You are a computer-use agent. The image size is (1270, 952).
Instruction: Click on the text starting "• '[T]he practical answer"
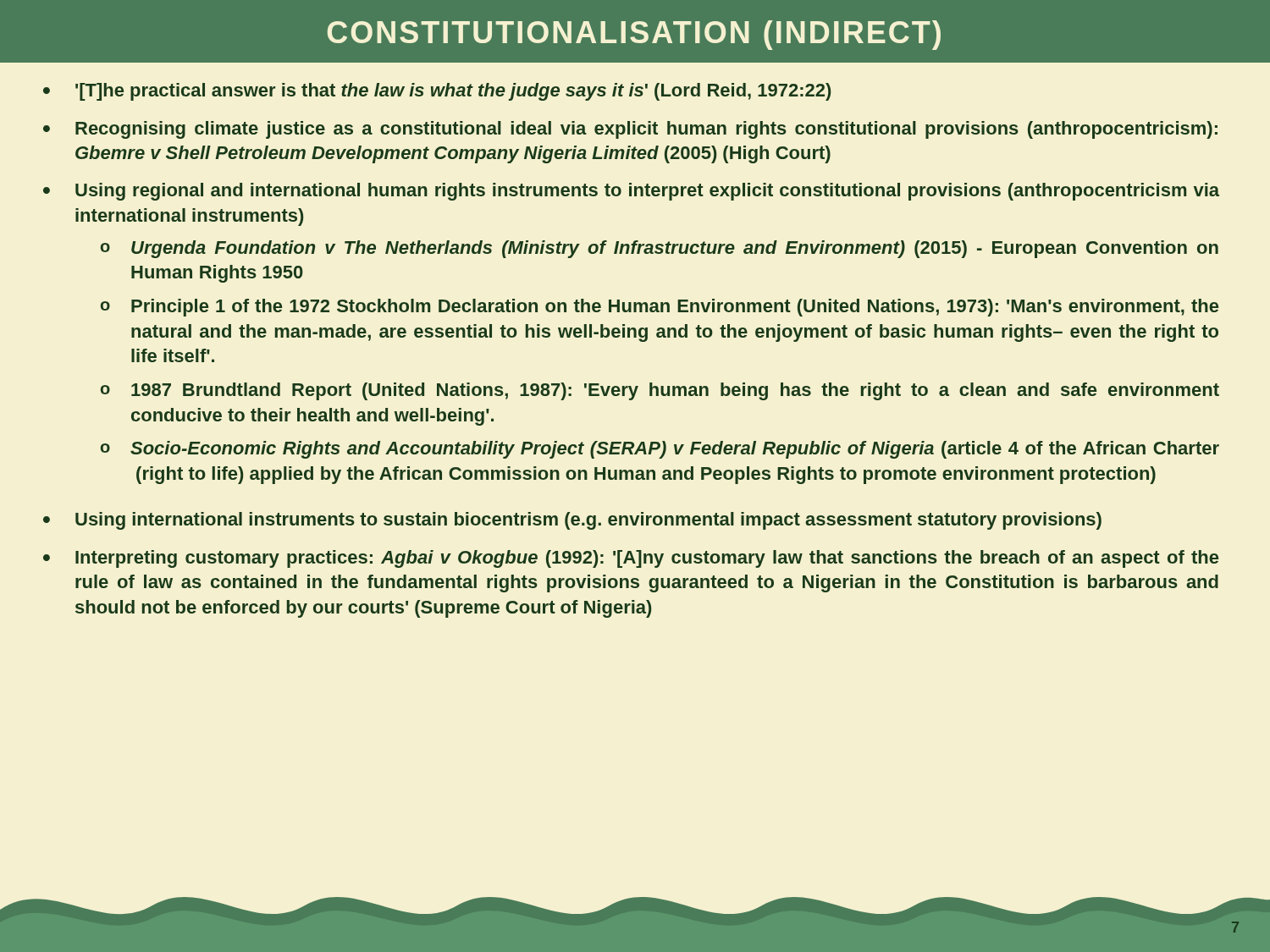pos(631,91)
